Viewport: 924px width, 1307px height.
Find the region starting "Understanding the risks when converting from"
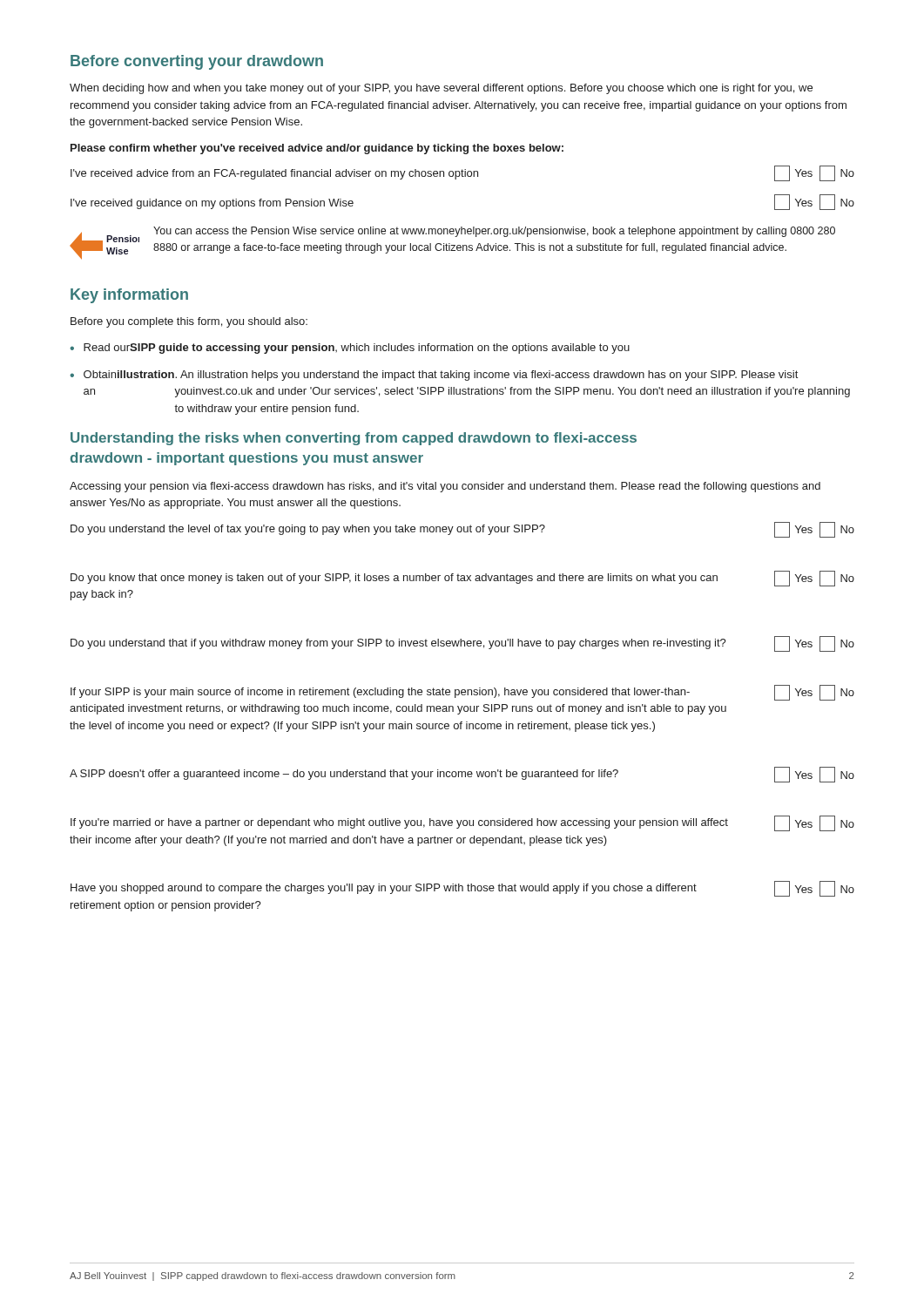click(462, 449)
